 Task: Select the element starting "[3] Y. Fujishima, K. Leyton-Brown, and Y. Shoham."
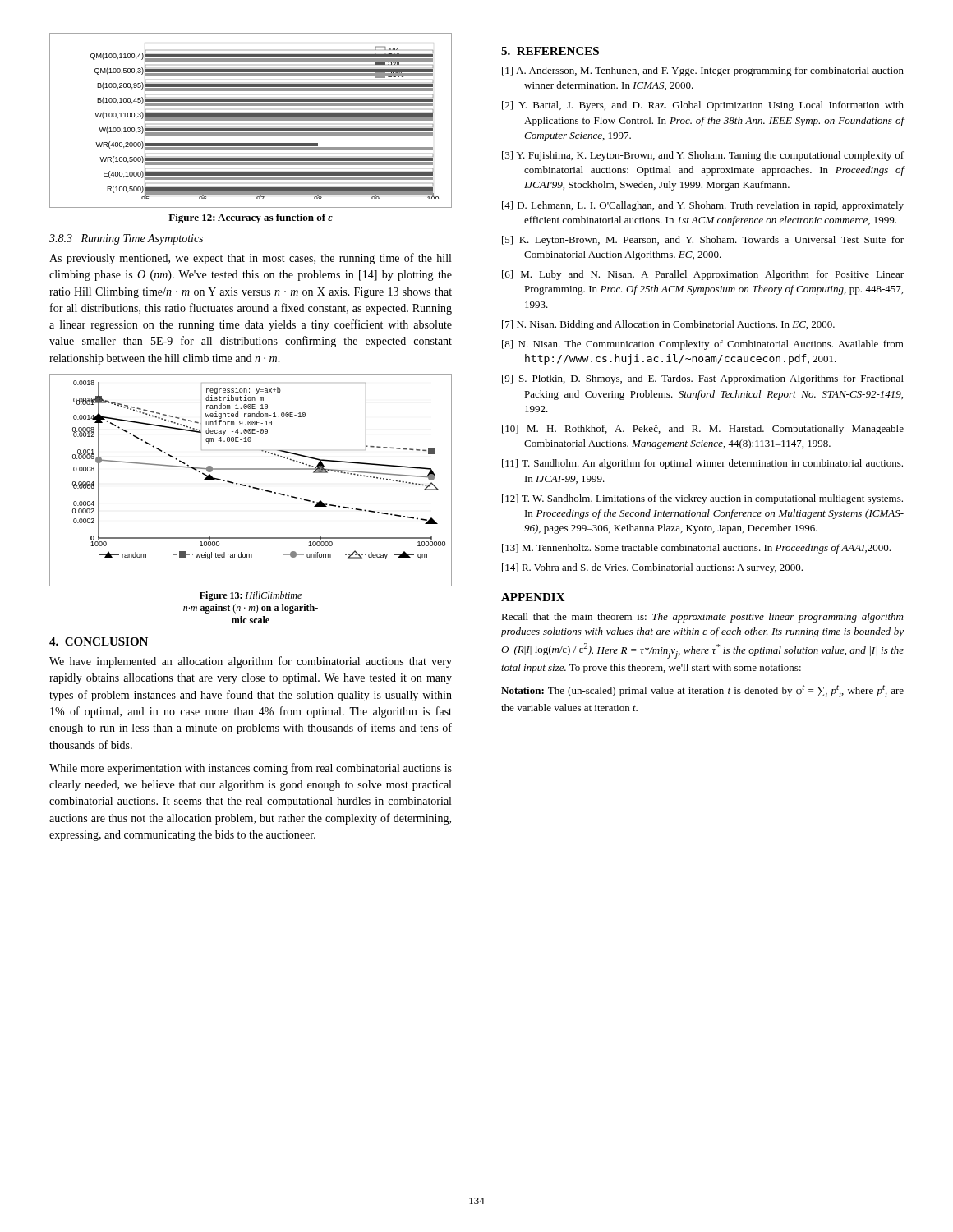(702, 170)
